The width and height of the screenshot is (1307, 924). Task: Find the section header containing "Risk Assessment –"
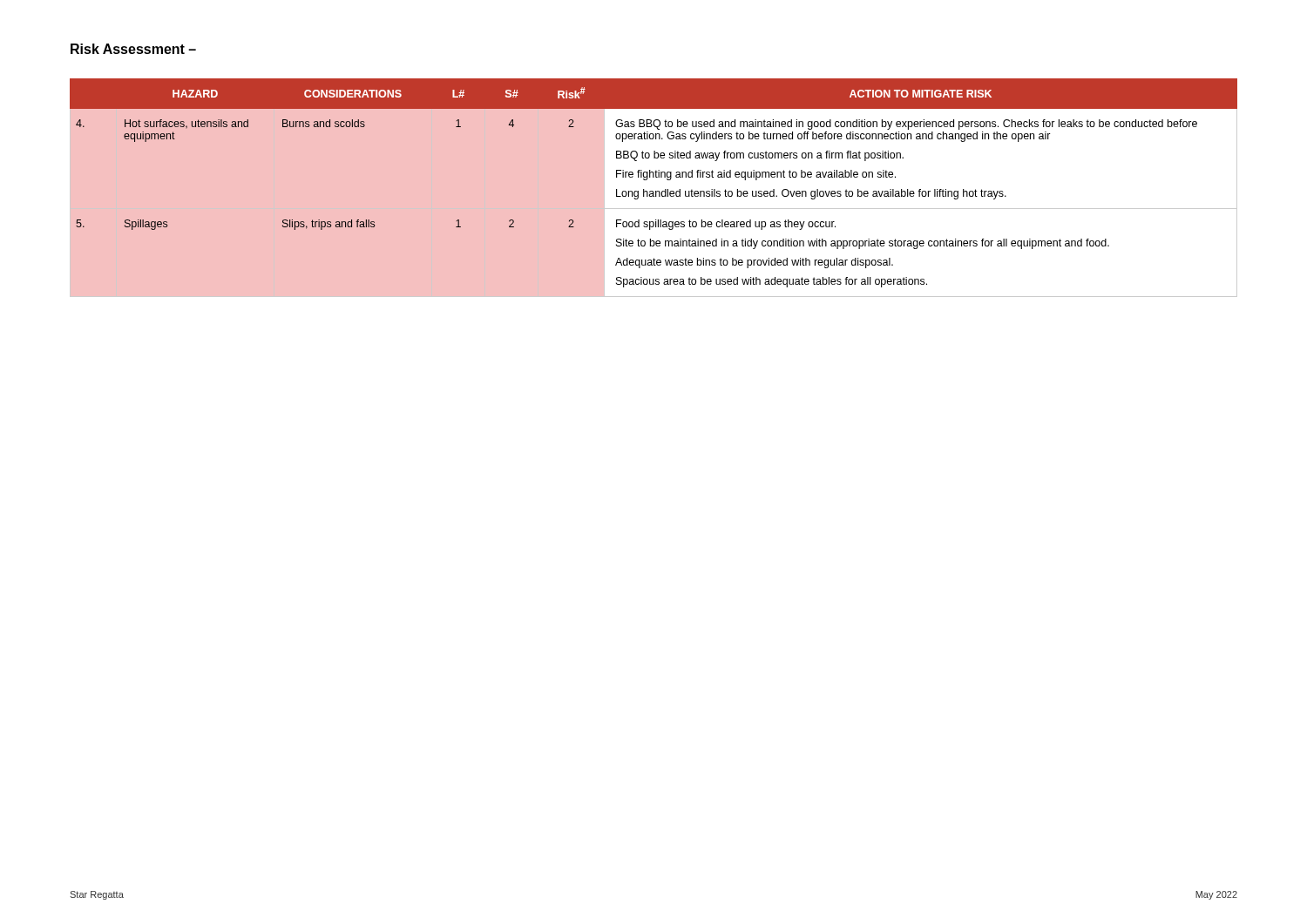(133, 50)
